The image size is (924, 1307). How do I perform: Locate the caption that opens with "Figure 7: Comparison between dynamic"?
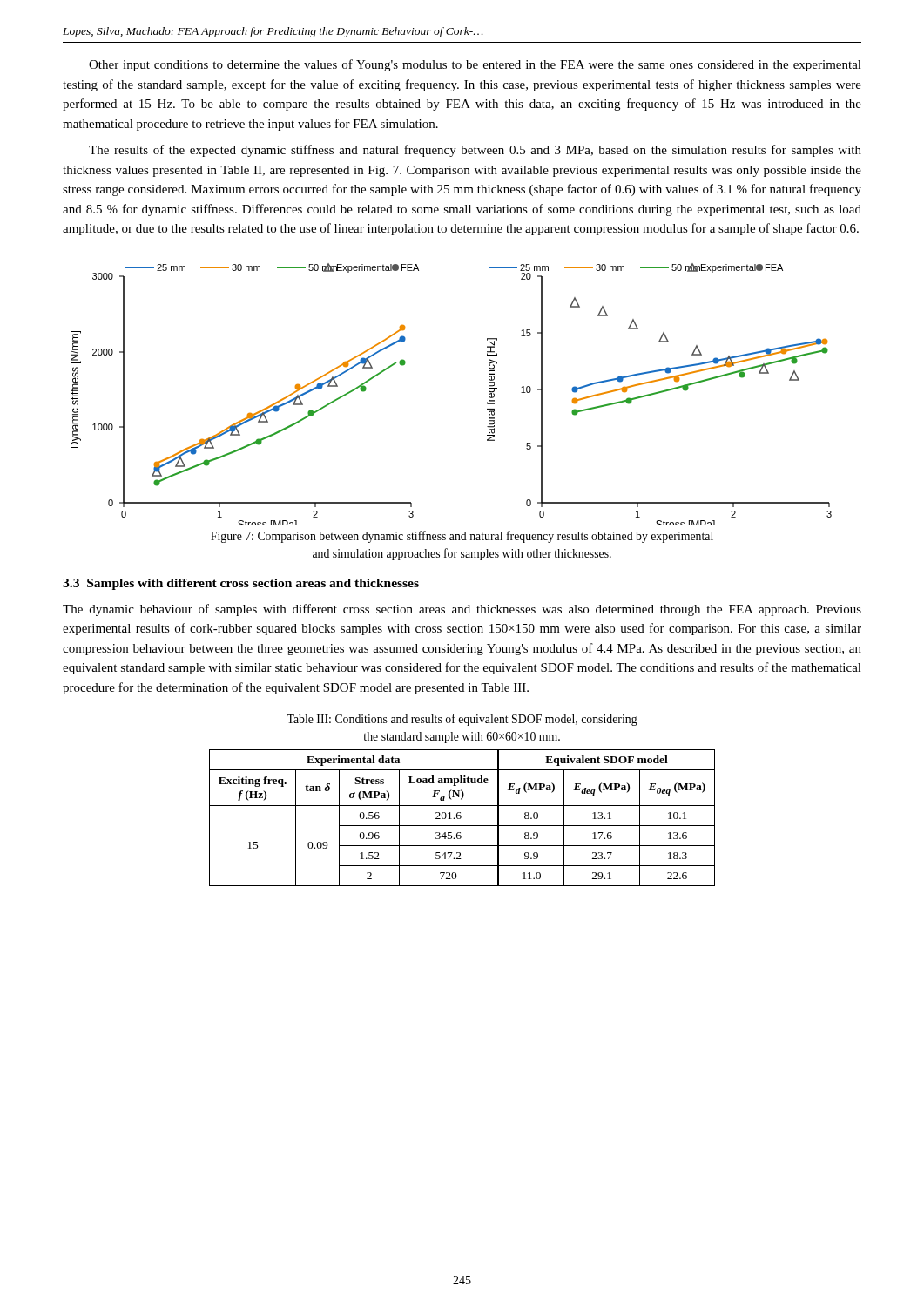462,545
